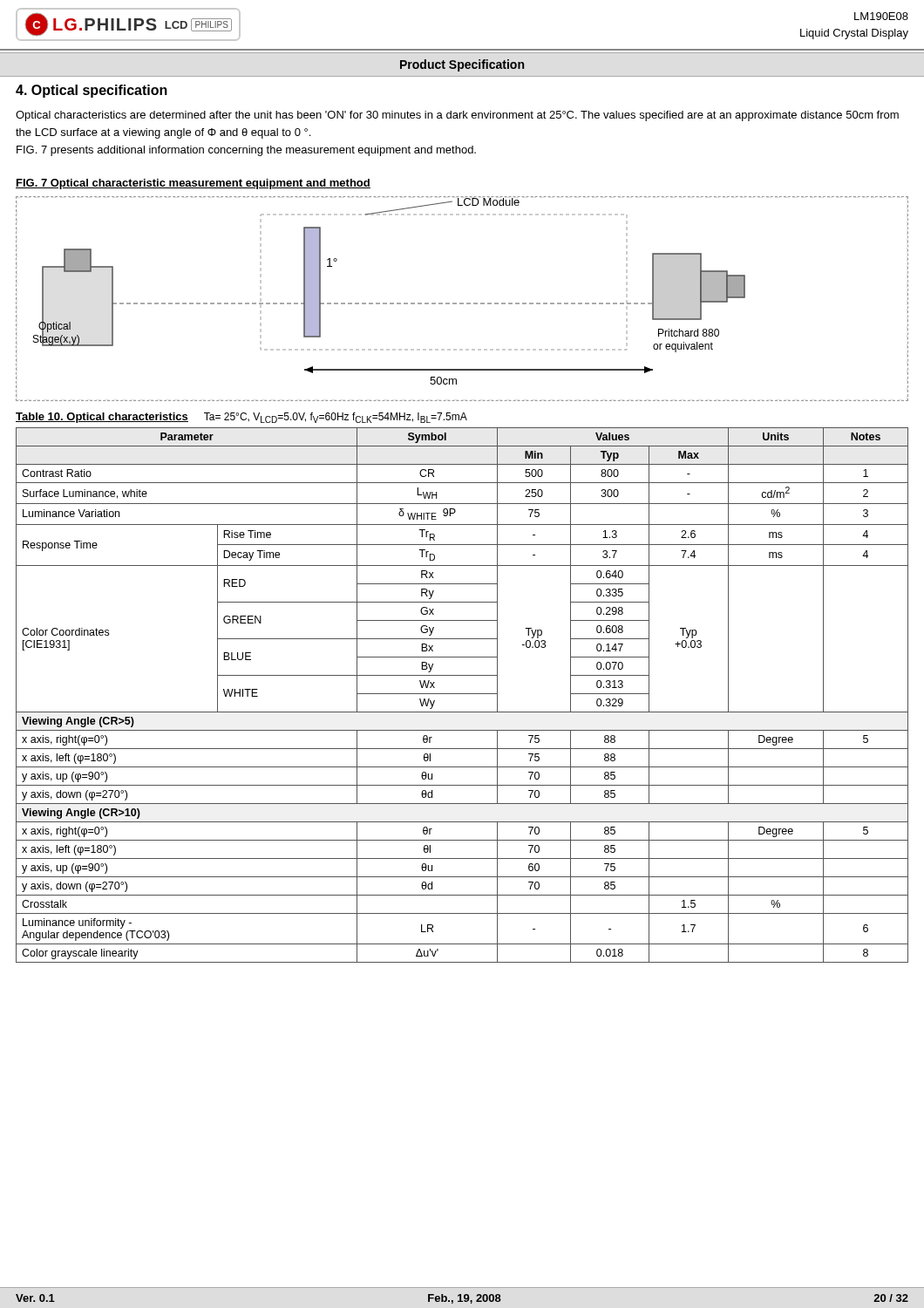Navigate to the text starting "Ta= 25°C, VLCD=5.0V,"
This screenshot has width=924, height=1308.
335,418
